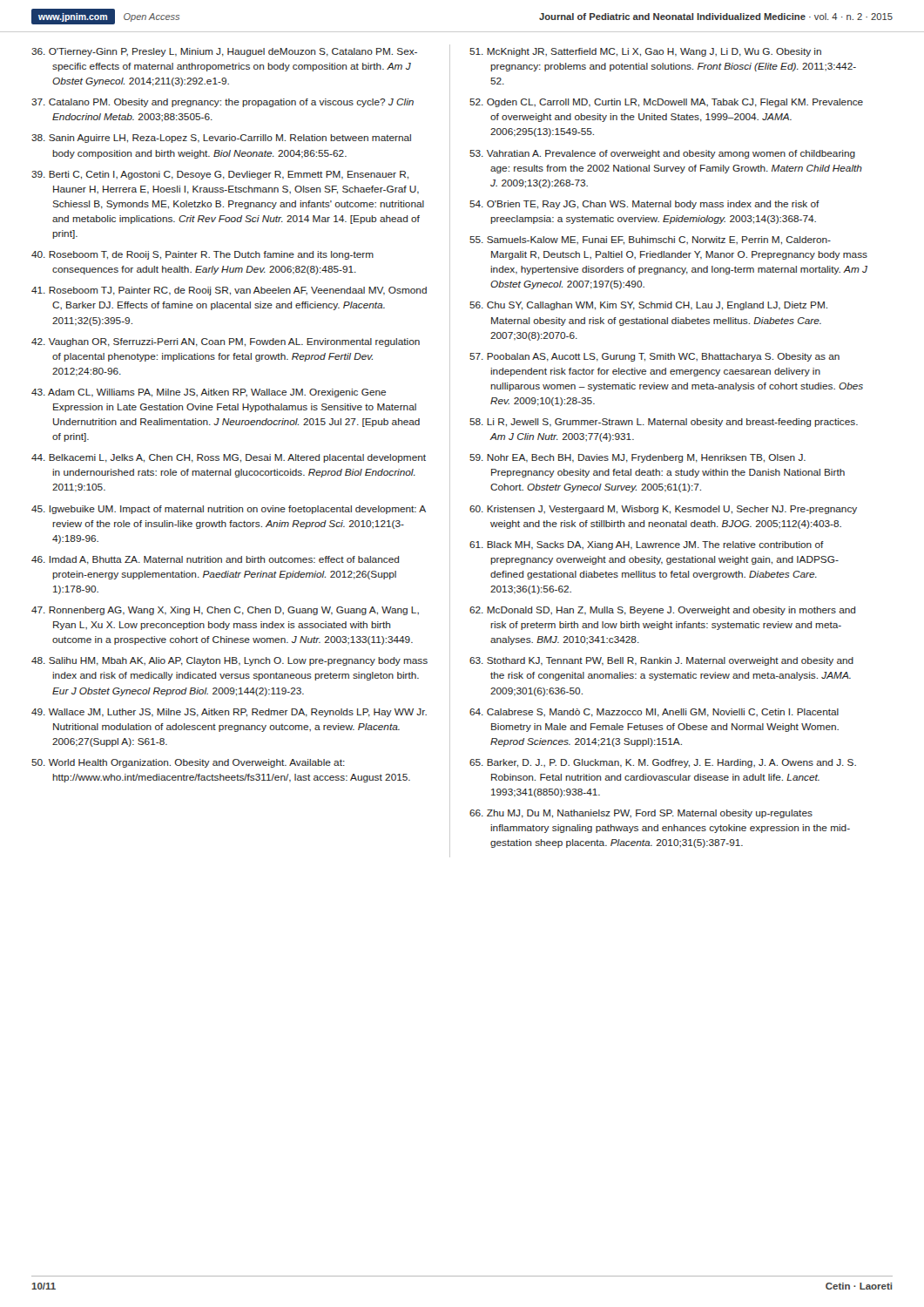The image size is (924, 1307).
Task: Find the text starting "48. Salihu HM, Mbah AK, Alio AP, Clayton"
Action: [229, 676]
